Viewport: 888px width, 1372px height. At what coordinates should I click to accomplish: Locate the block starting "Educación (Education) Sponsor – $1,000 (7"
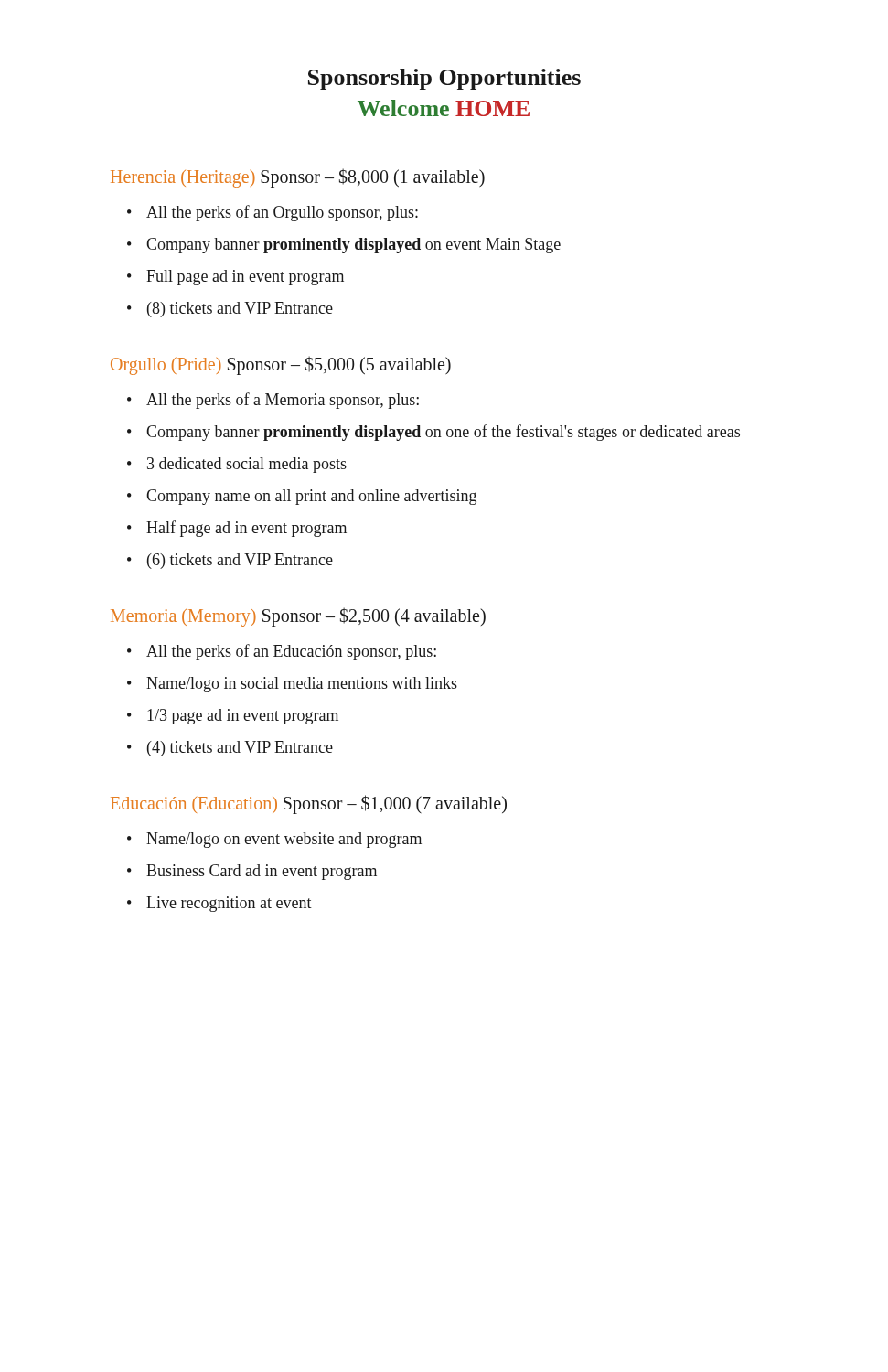(444, 804)
